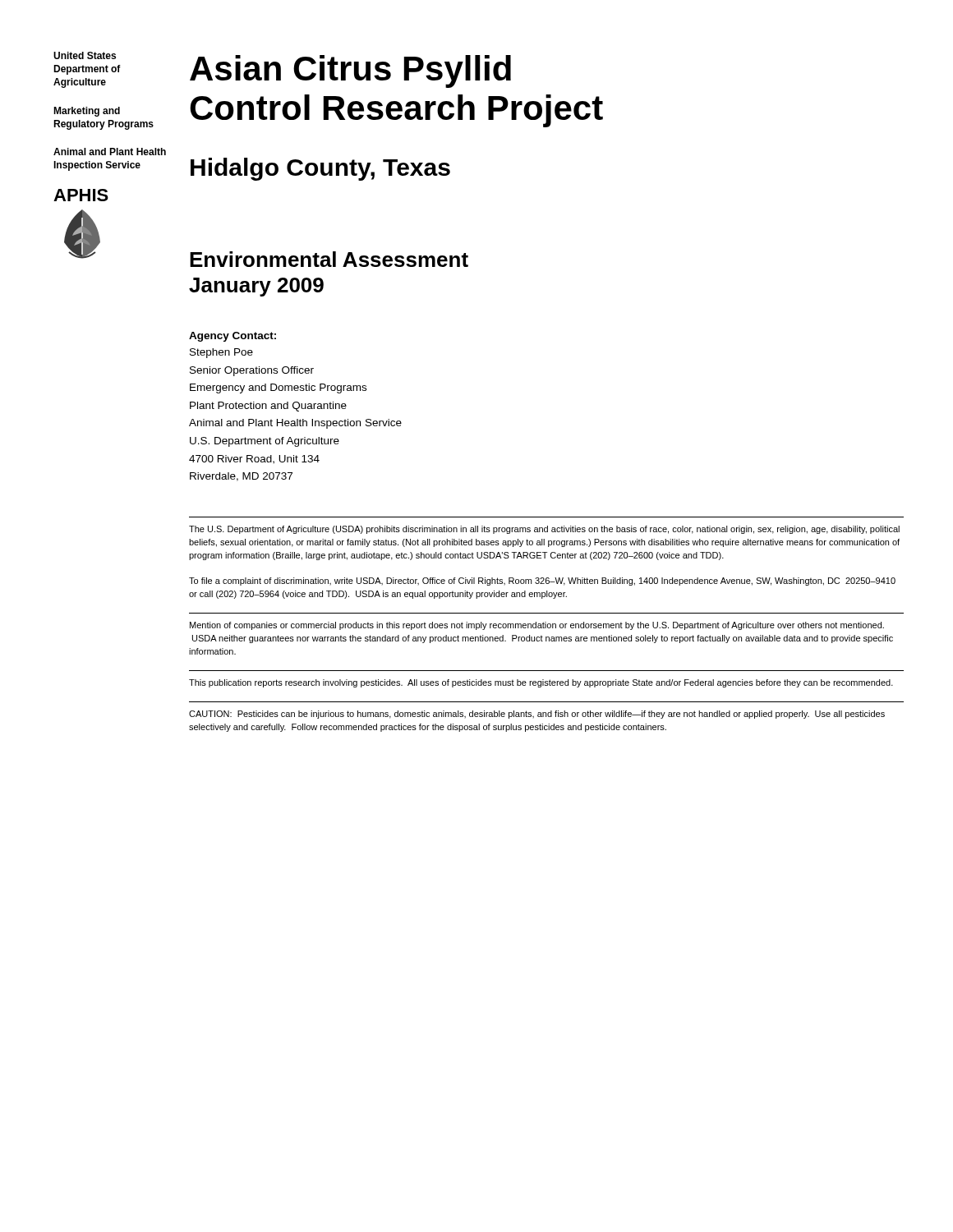
Task: Navigate to the block starting "Hidalgo County, Texas"
Action: click(320, 167)
